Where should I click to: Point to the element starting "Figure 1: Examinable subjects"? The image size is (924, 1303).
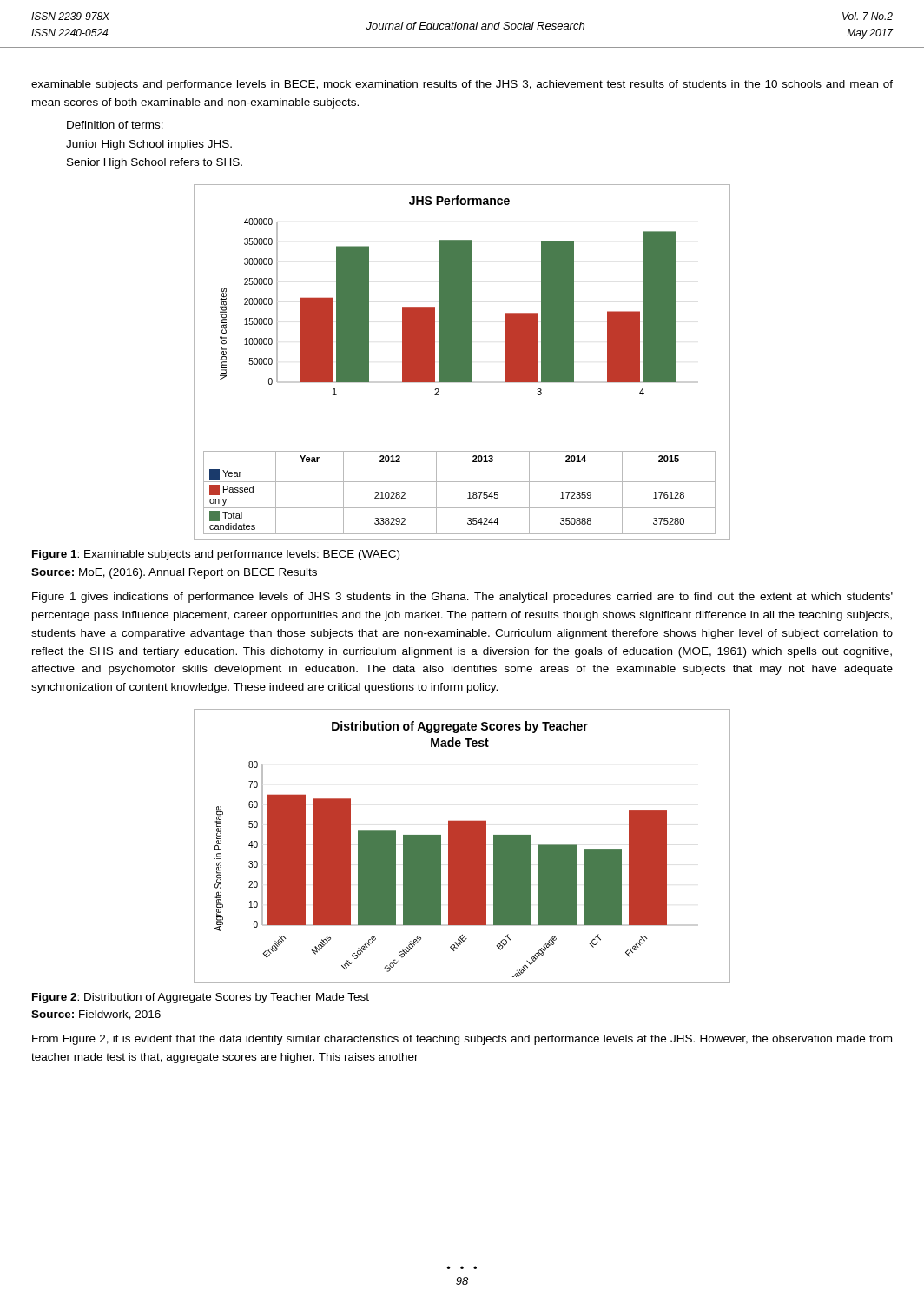(216, 563)
